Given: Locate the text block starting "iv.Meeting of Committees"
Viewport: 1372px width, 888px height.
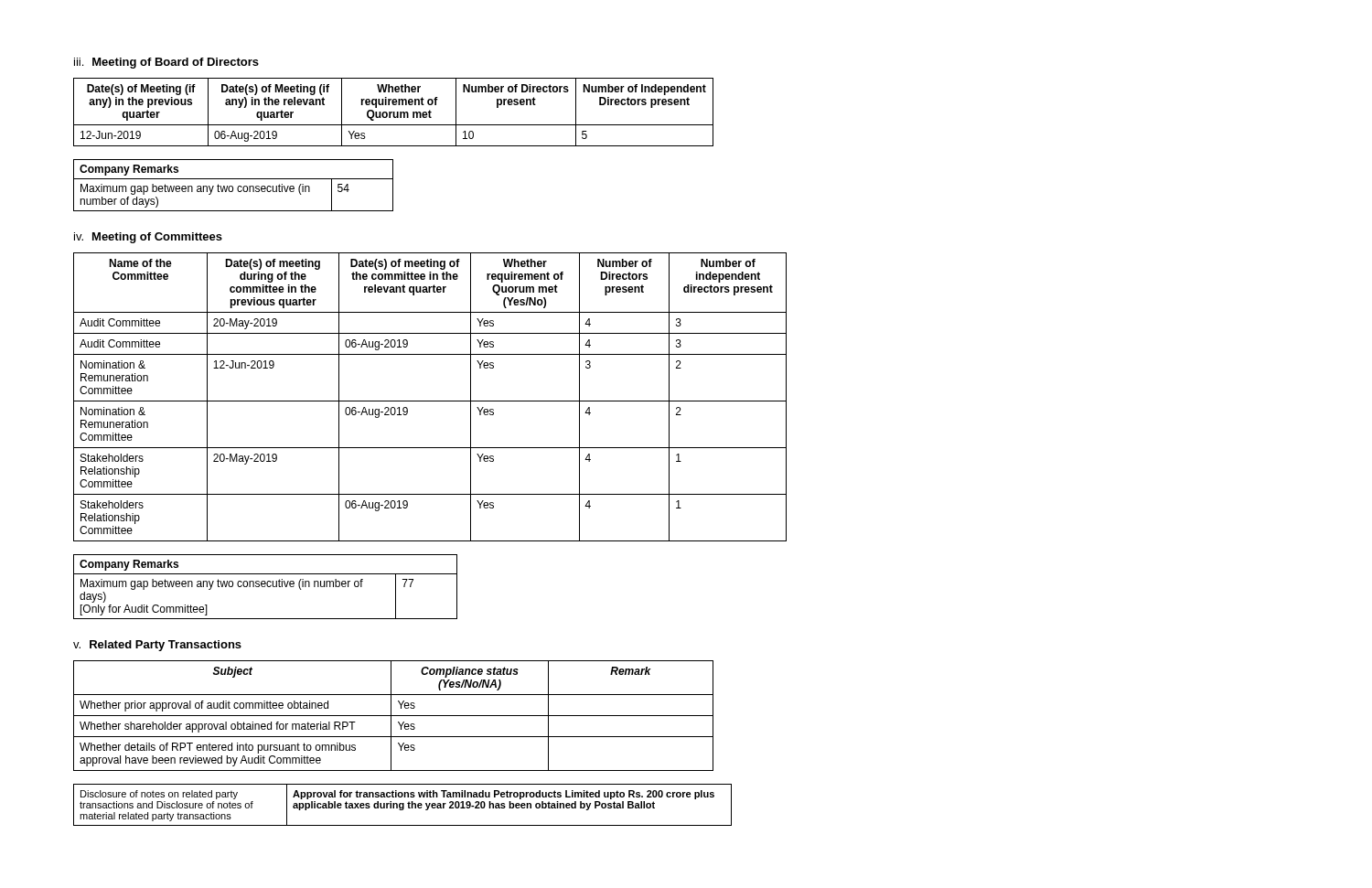Looking at the screenshot, I should [x=148, y=236].
